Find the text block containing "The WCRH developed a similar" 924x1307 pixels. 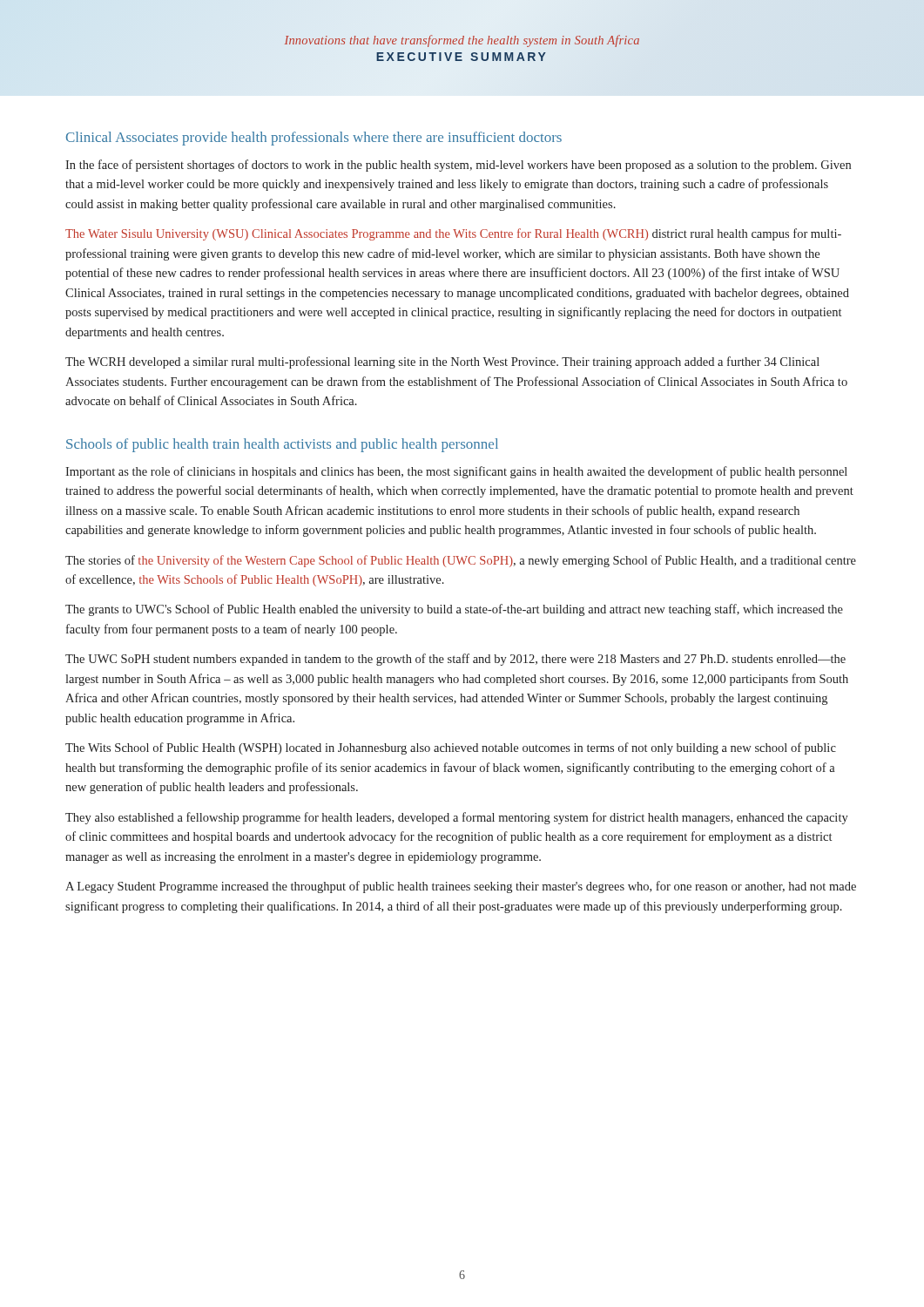click(x=456, y=381)
